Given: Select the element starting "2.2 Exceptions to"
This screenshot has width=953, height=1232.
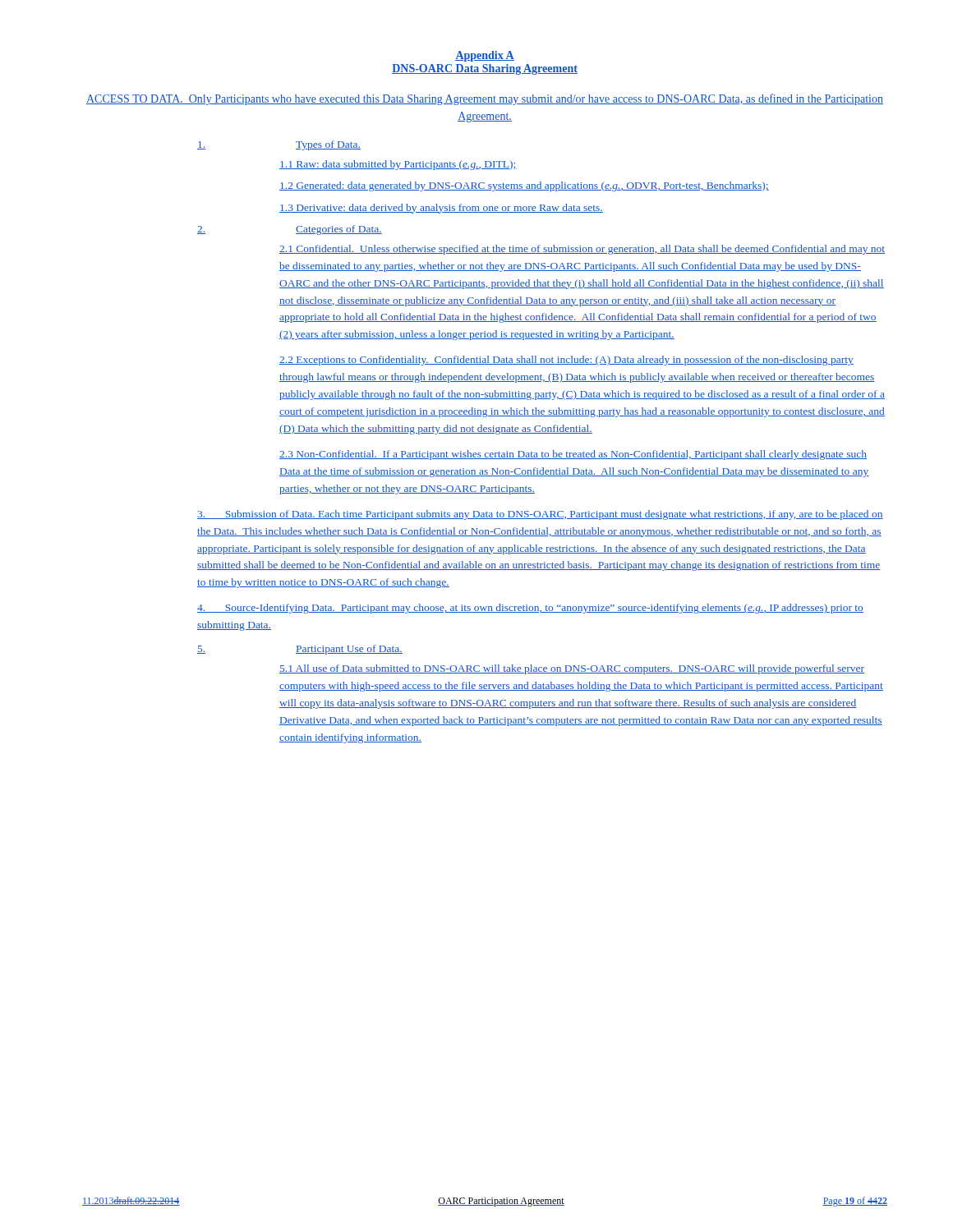Looking at the screenshot, I should tap(582, 394).
